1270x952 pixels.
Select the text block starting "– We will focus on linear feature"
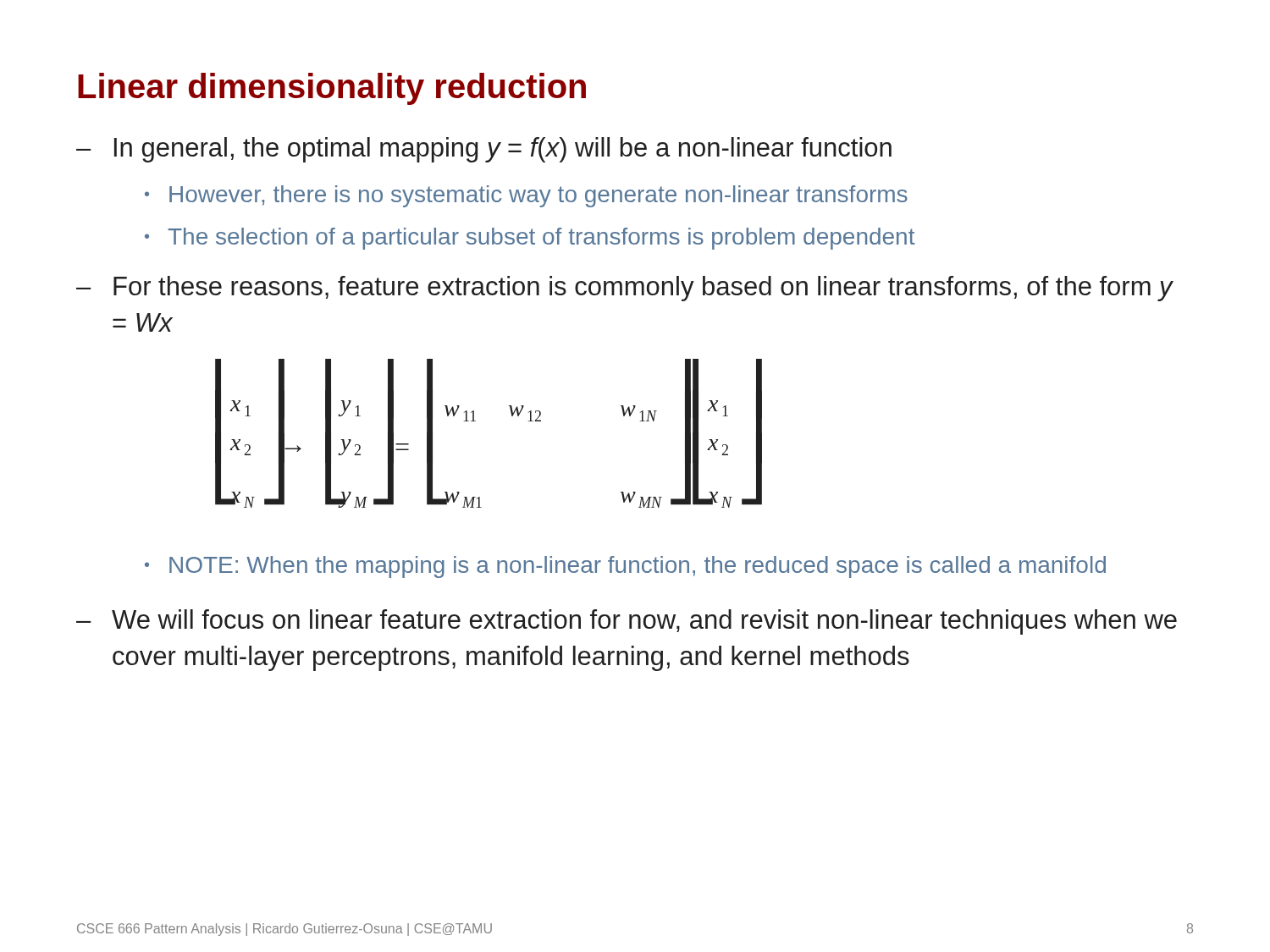(x=635, y=638)
